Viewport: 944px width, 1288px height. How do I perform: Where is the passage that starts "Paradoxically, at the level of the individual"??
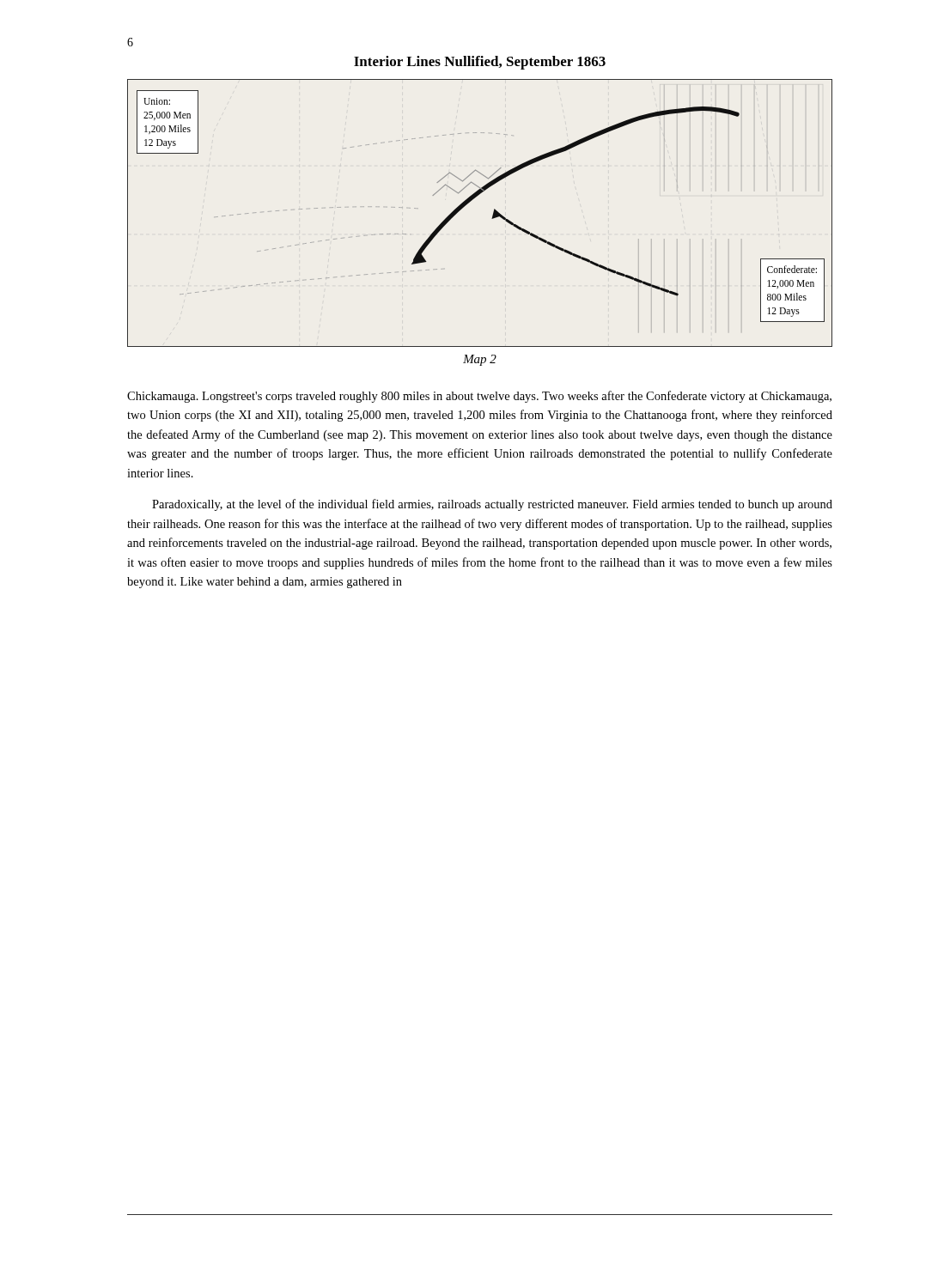480,543
